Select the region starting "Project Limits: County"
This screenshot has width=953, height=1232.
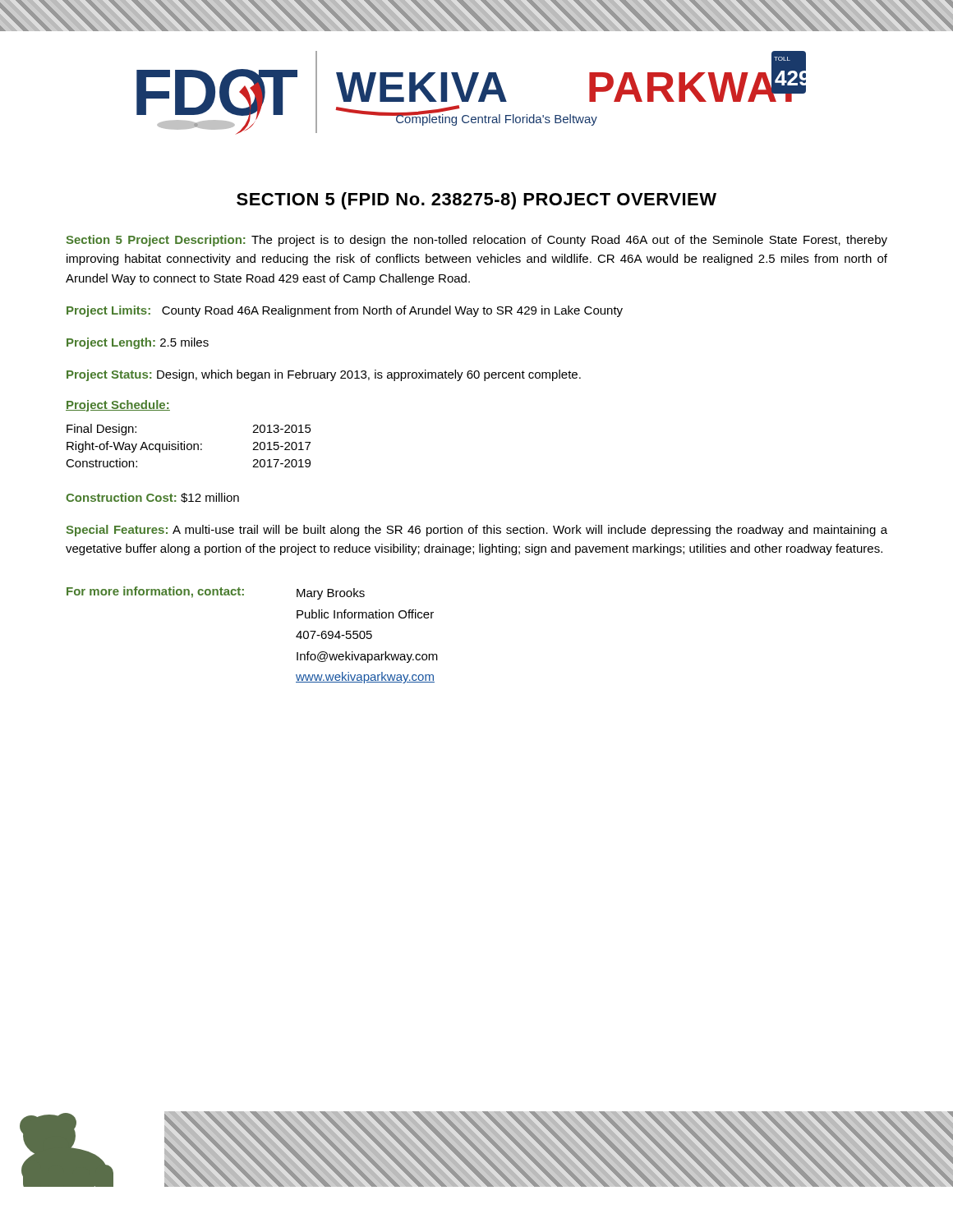344,310
